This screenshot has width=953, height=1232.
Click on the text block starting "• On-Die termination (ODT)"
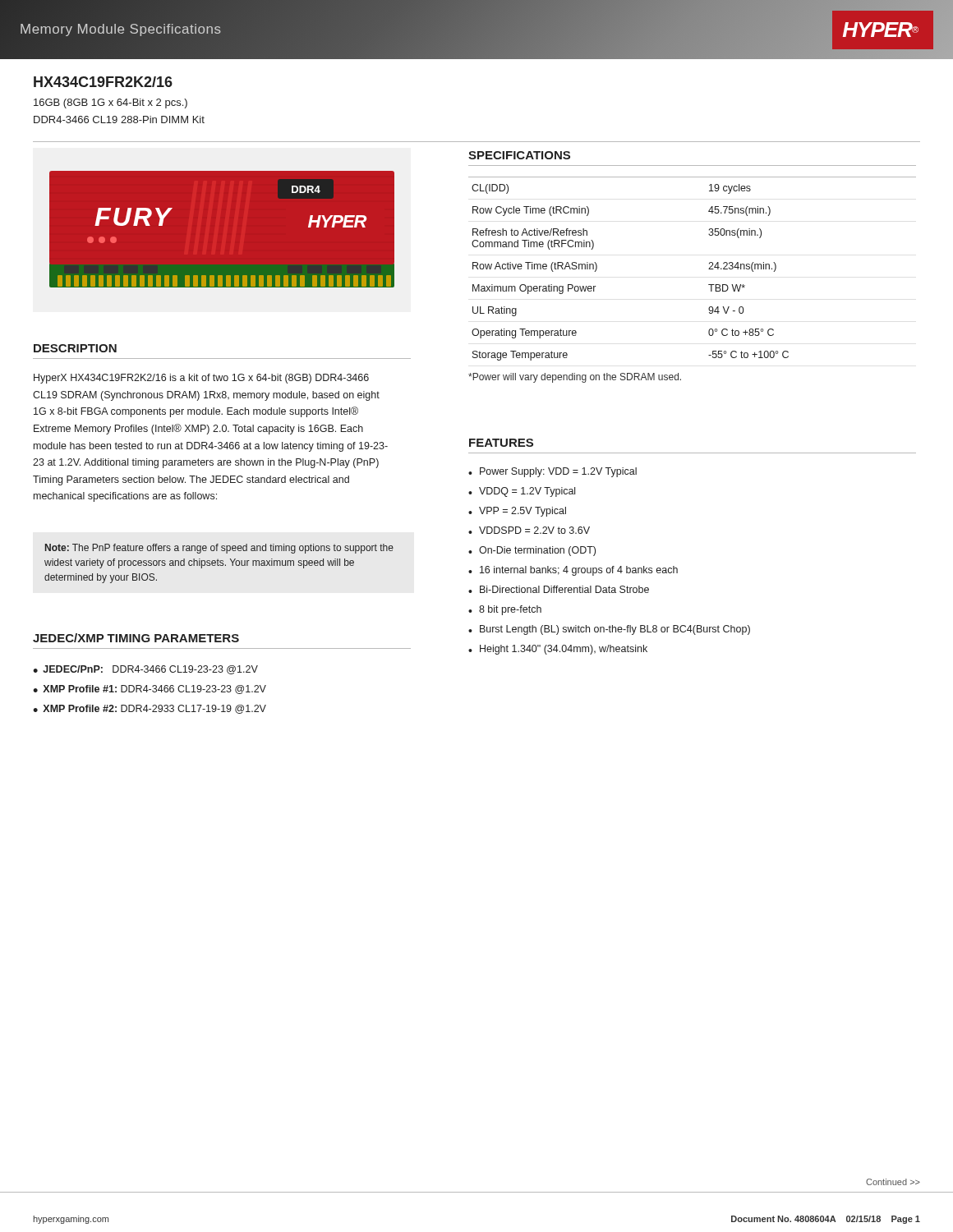coord(532,553)
